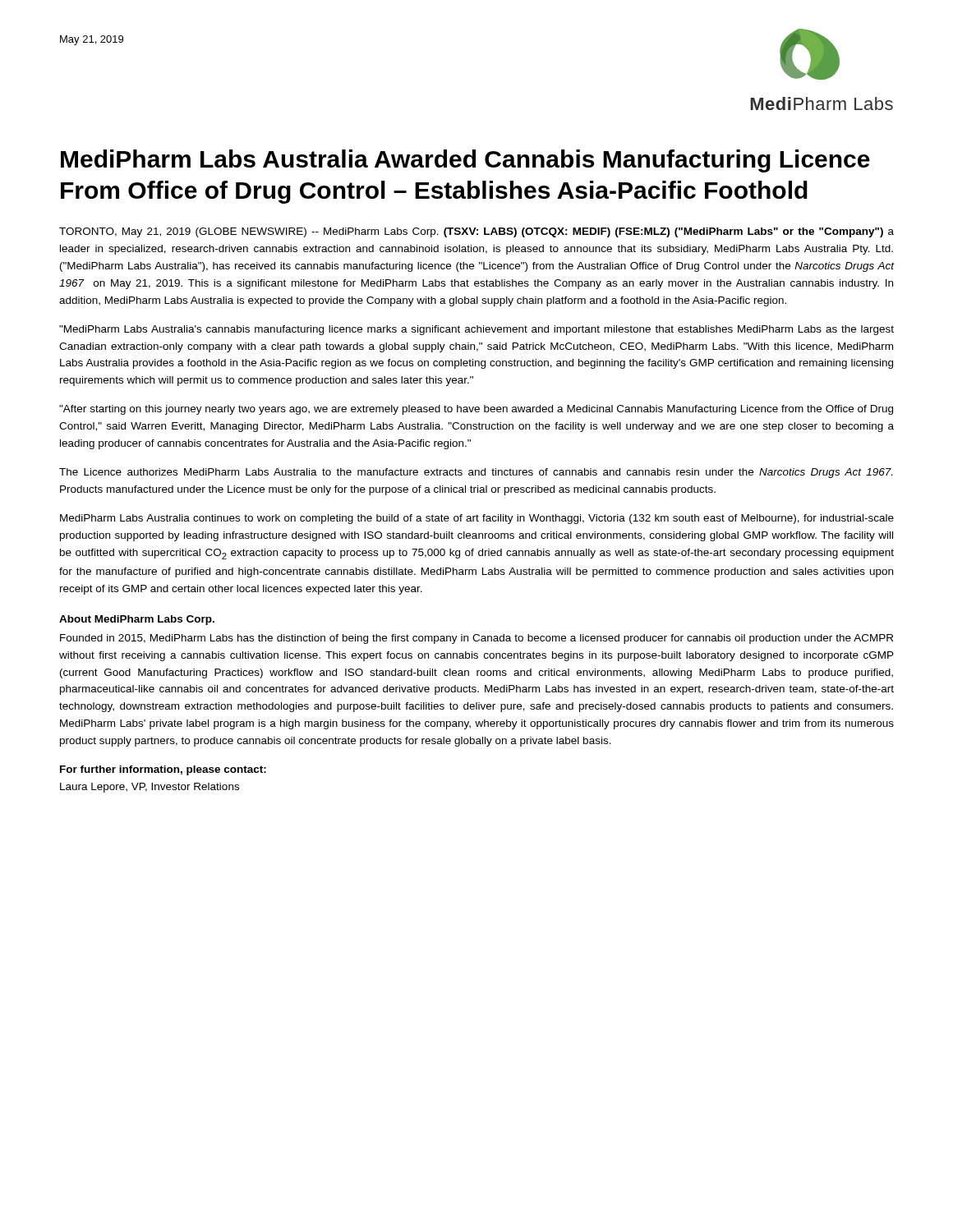Locate the block of text that opens with "MediPharm Labs Australia continues to work"
The width and height of the screenshot is (953, 1232).
click(x=476, y=553)
